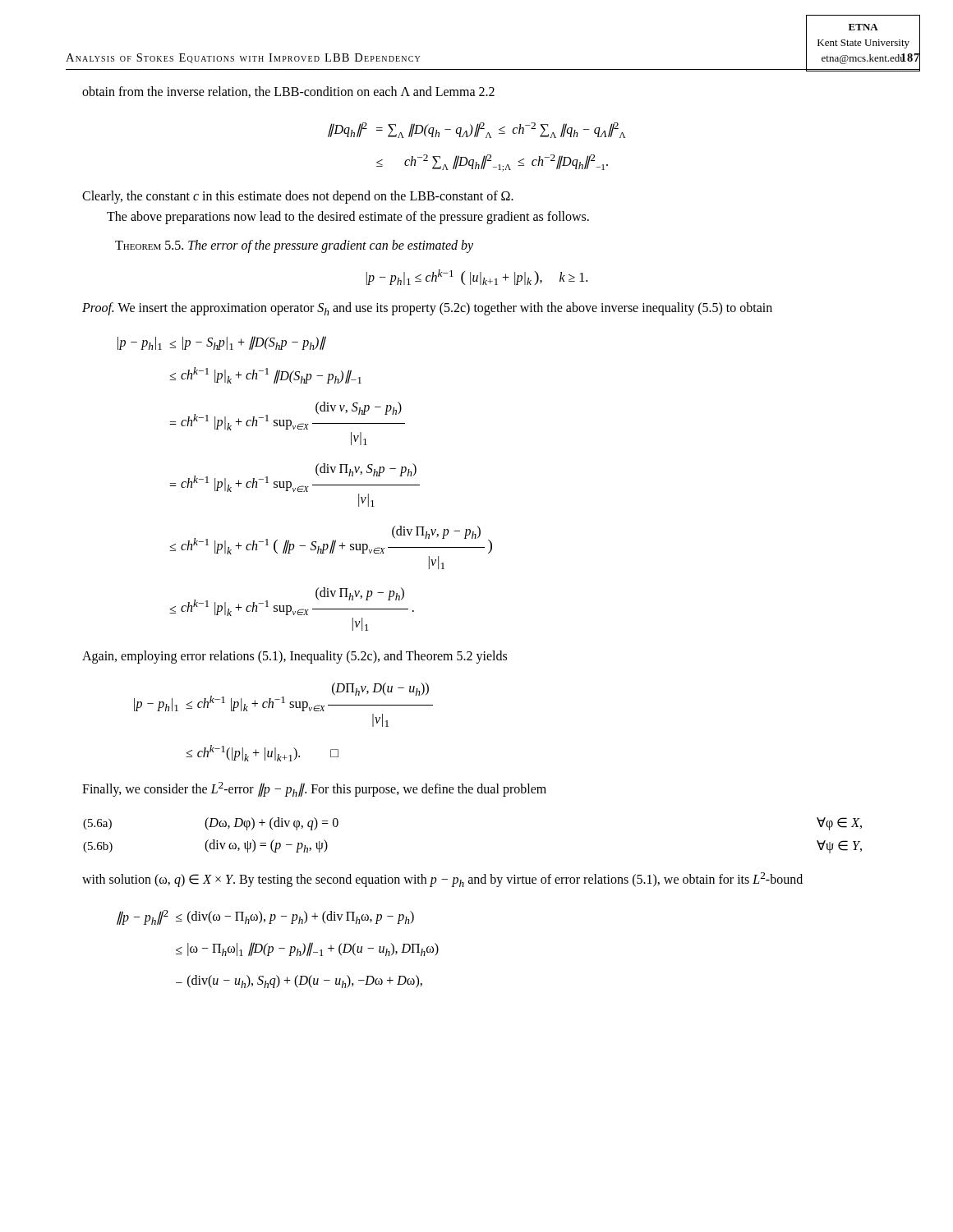Where is the passage that starts "Again, employing error relations (5.1),"?
Screen dimensions: 1232x953
[x=295, y=656]
